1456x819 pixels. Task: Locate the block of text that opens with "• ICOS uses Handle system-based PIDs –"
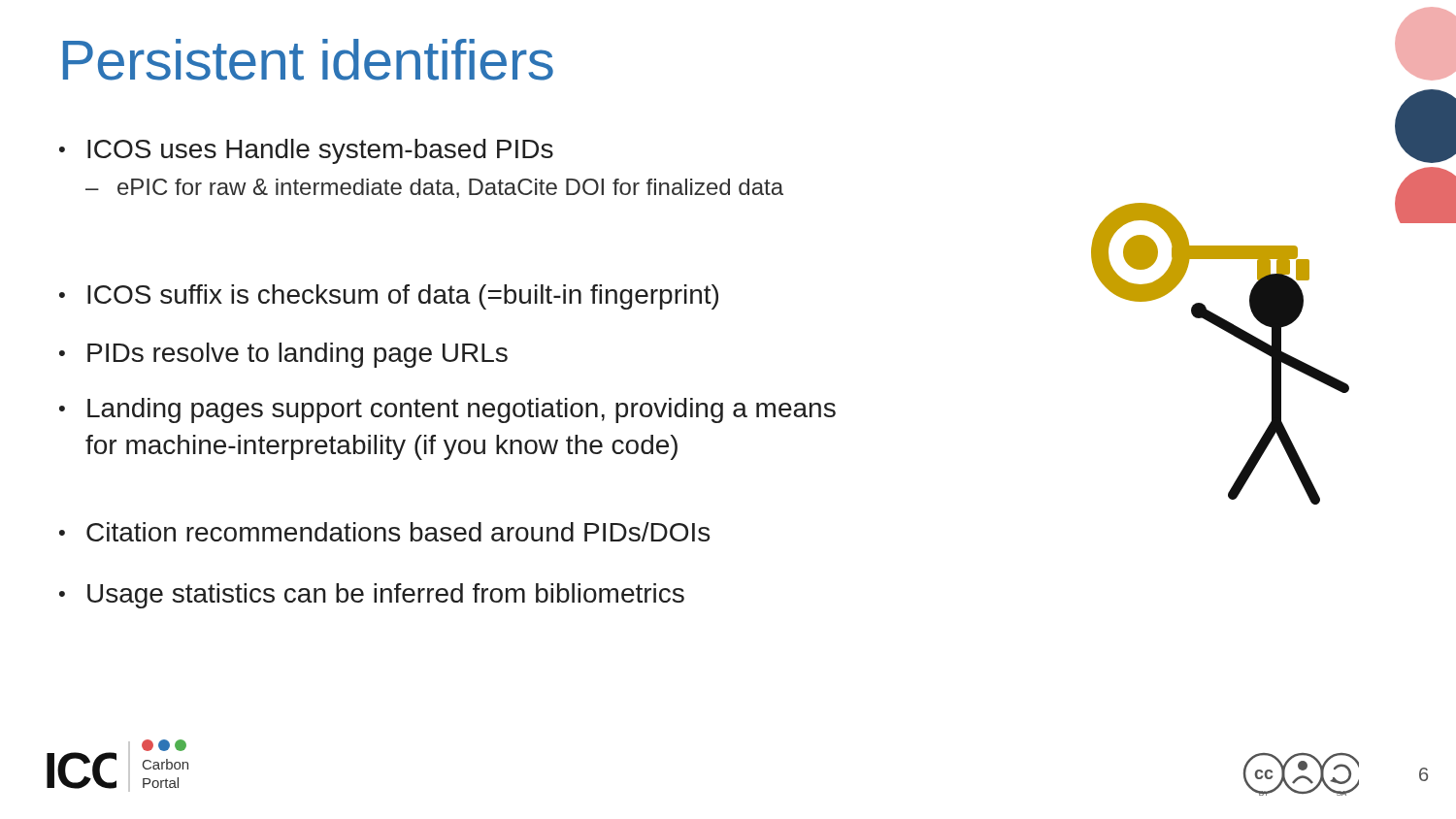pyautogui.click(x=421, y=167)
